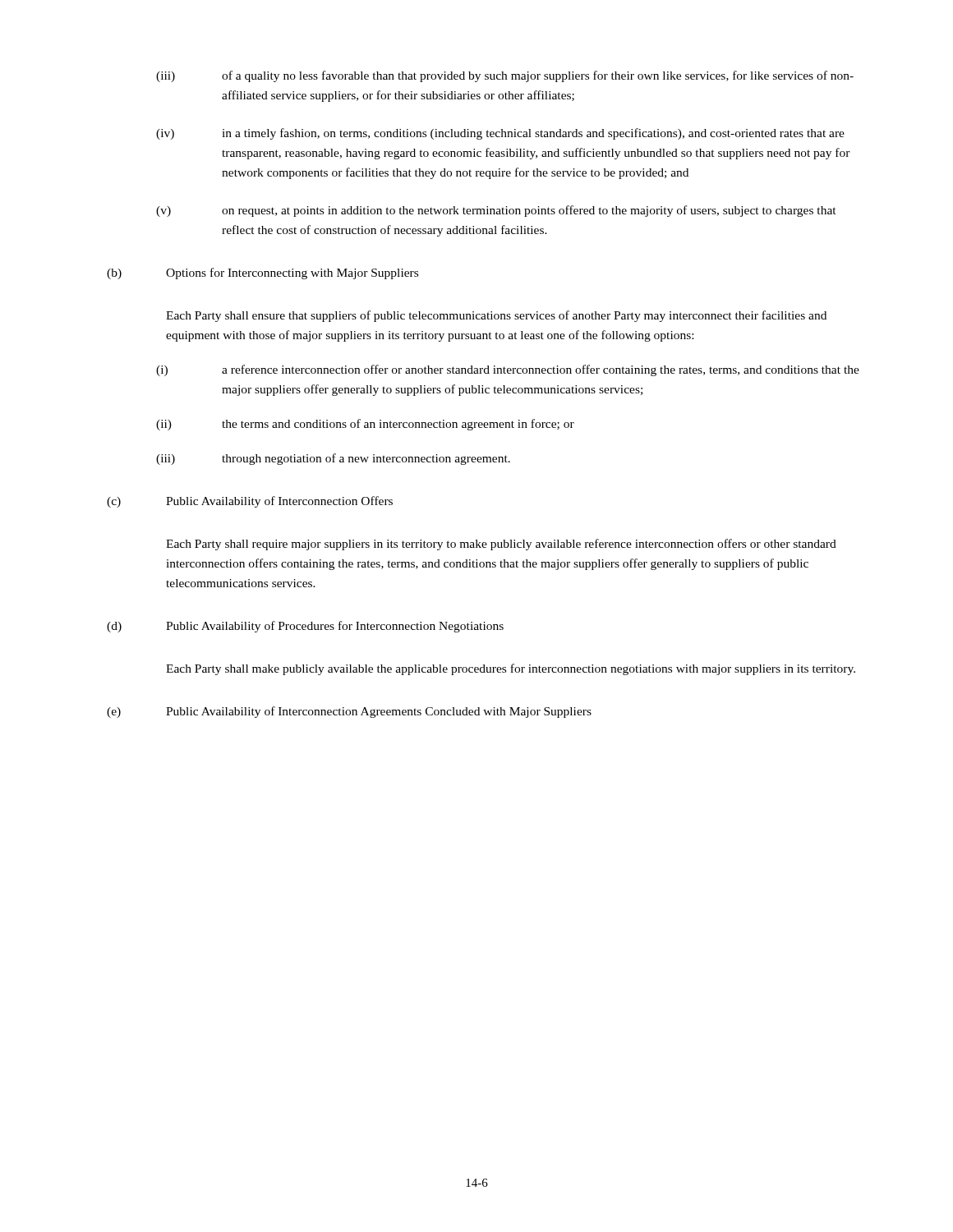This screenshot has height=1232, width=953.
Task: Select the text block that says "Each Party shall make publicly available"
Action: tap(511, 668)
